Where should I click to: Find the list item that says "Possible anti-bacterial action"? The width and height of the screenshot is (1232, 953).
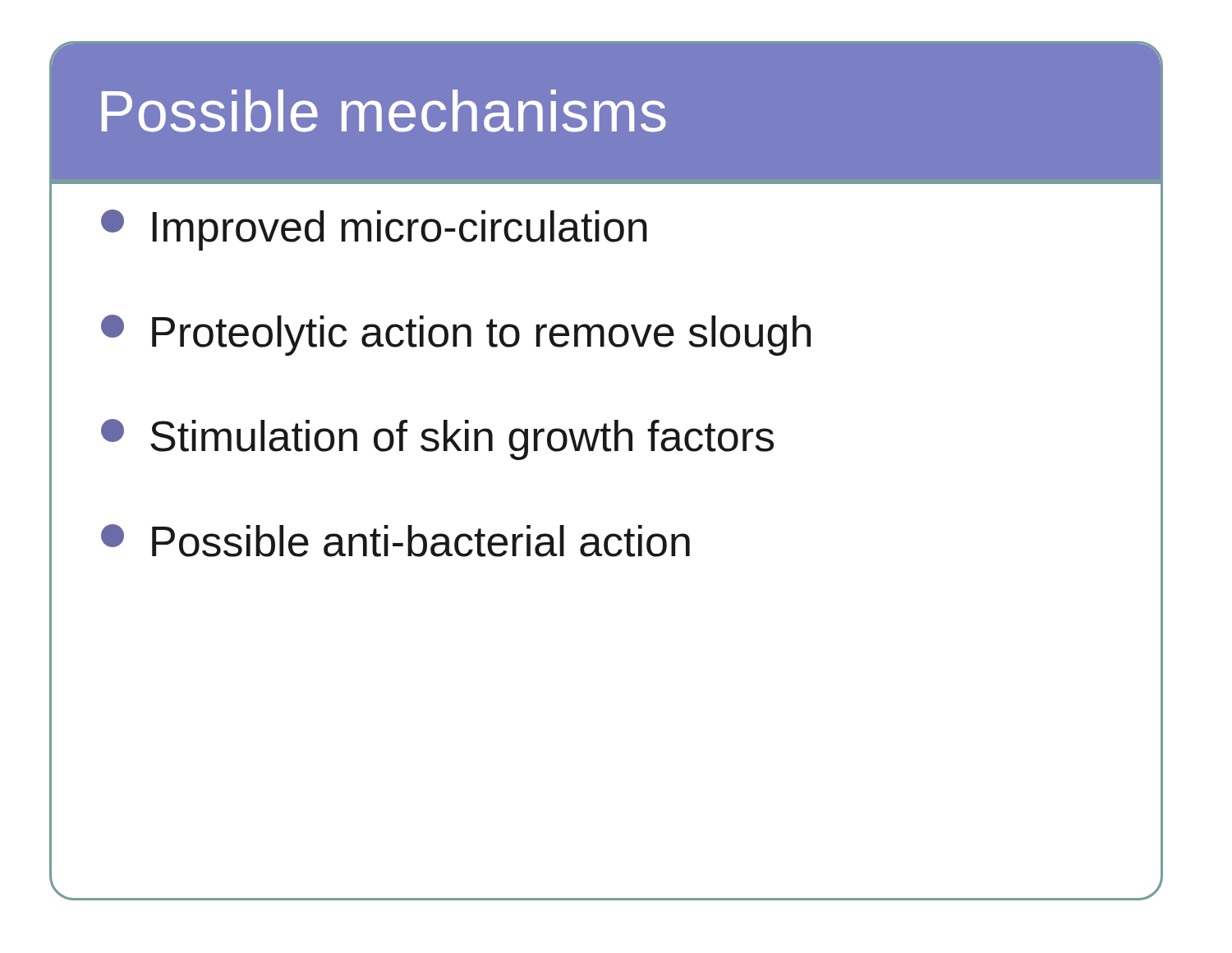point(397,542)
